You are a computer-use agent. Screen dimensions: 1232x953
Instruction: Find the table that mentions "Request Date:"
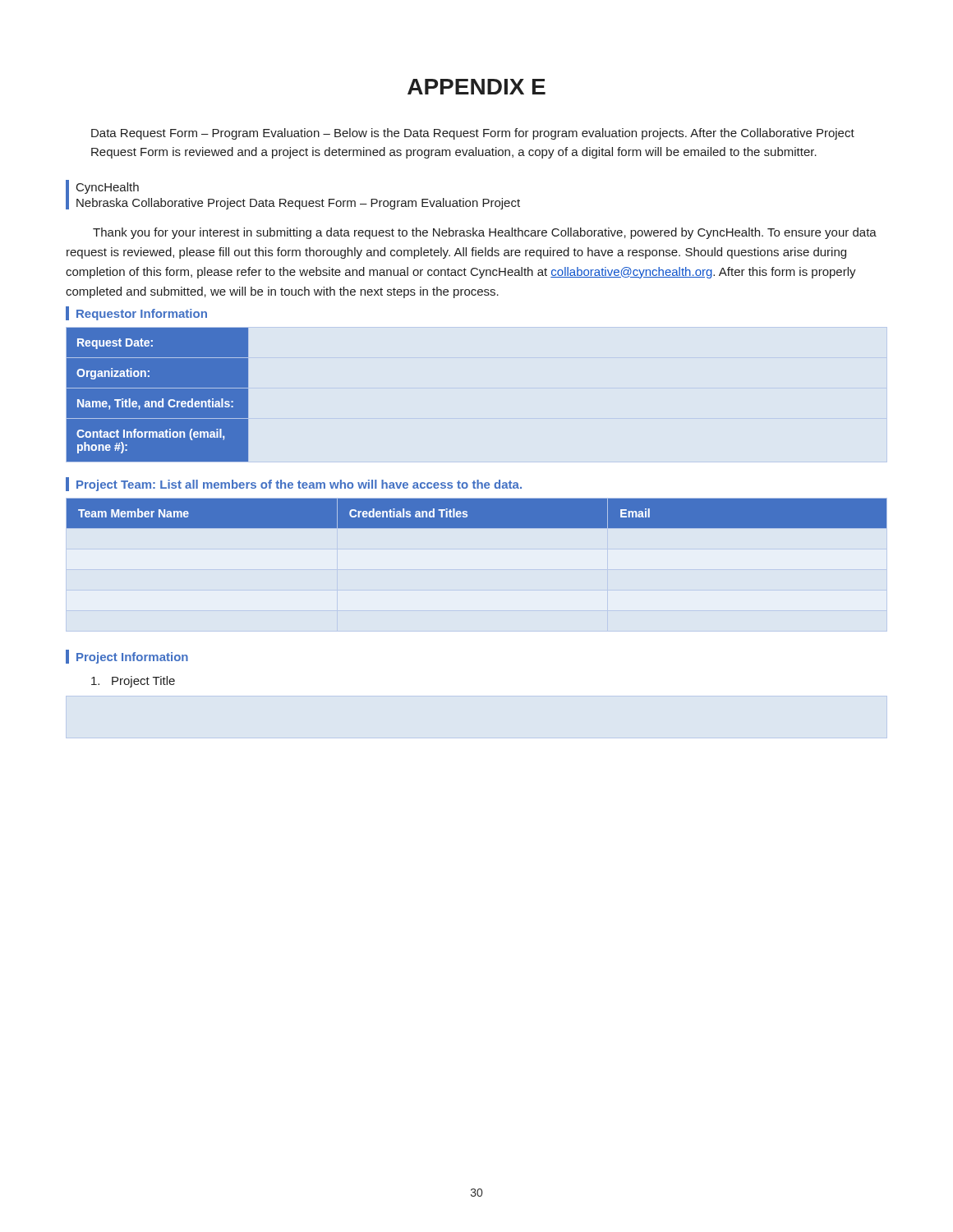pos(476,394)
